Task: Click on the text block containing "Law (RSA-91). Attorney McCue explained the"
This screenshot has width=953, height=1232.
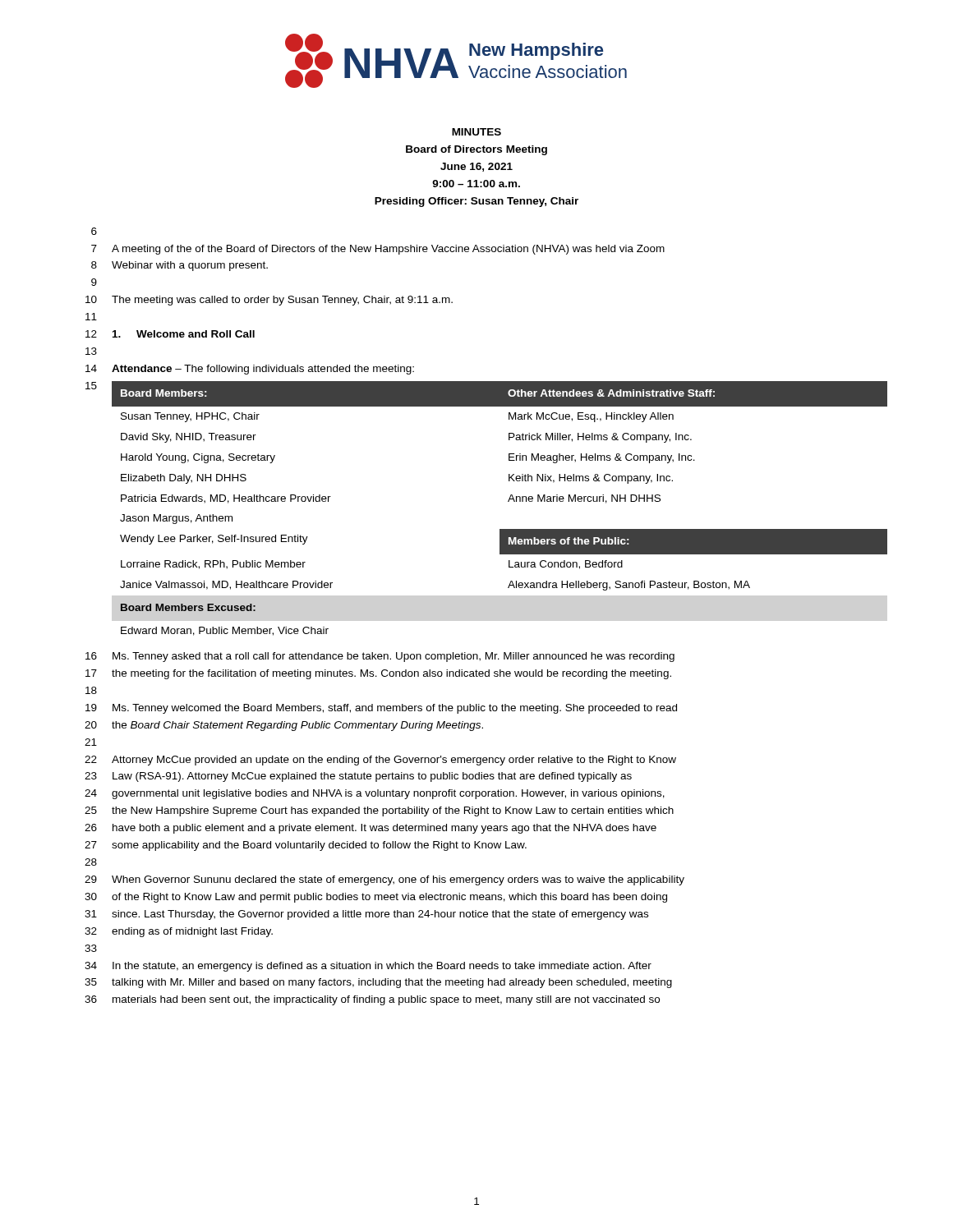Action: (372, 776)
